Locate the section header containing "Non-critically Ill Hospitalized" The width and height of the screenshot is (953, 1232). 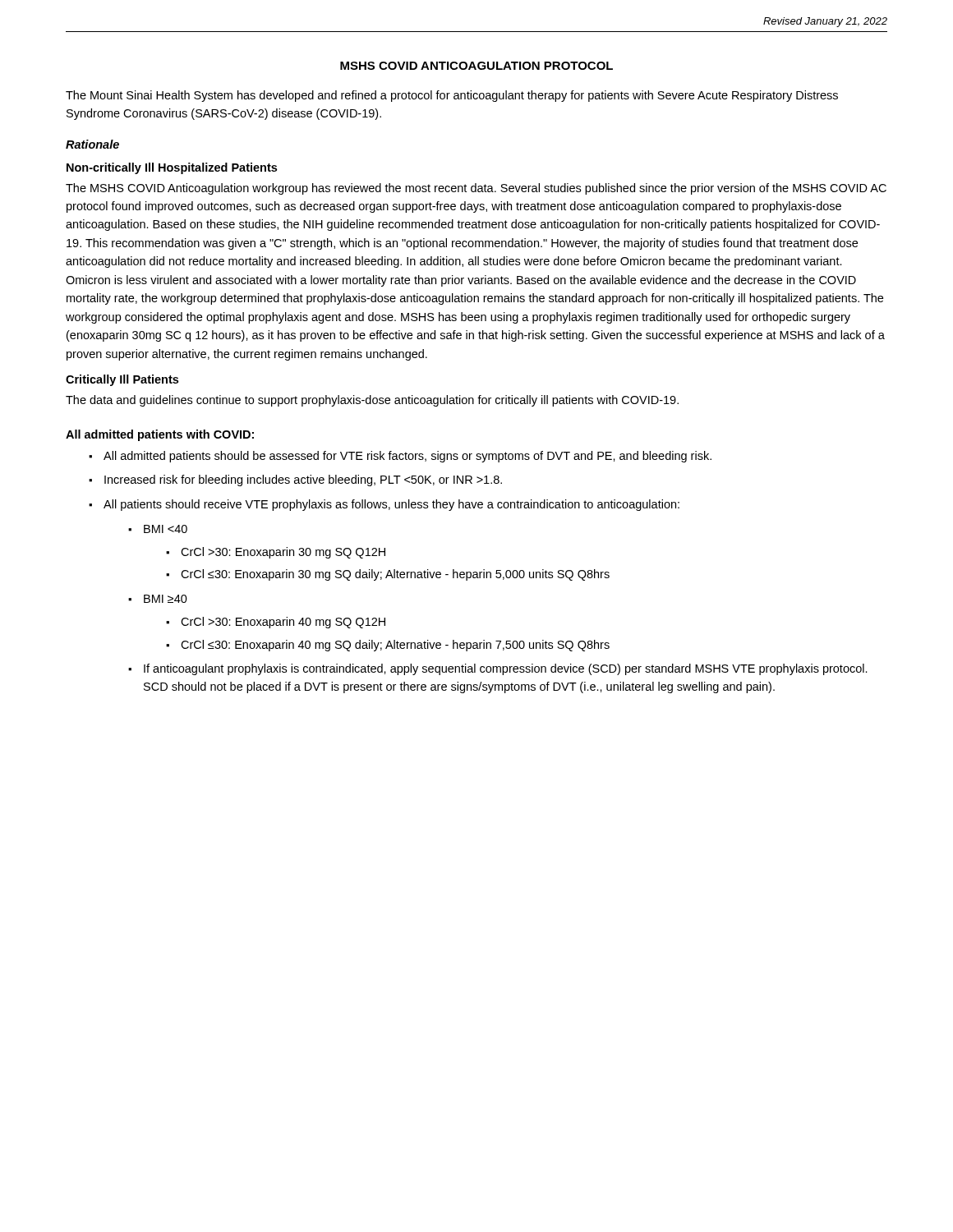[x=172, y=167]
